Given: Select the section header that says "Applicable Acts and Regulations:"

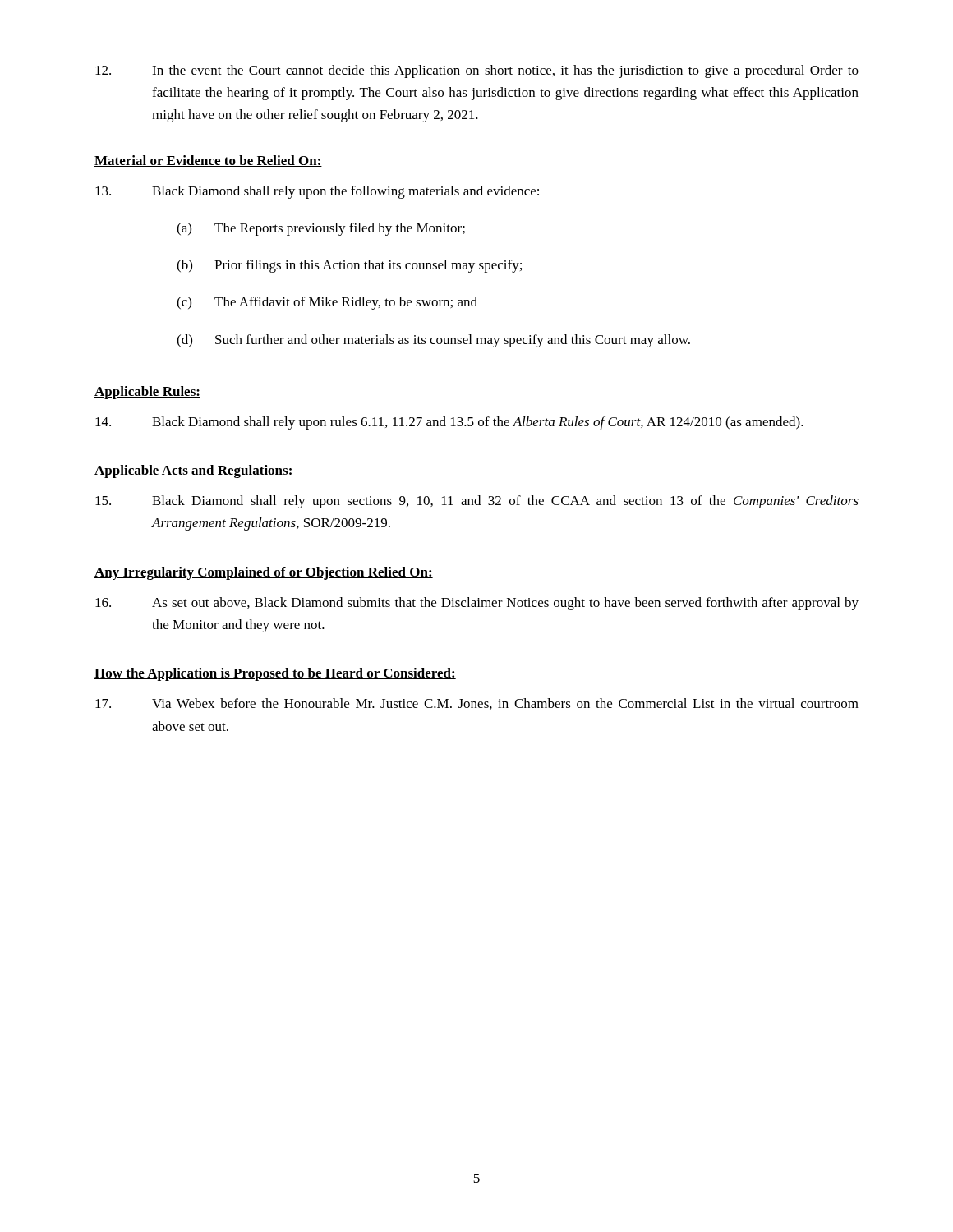Looking at the screenshot, I should click(194, 471).
